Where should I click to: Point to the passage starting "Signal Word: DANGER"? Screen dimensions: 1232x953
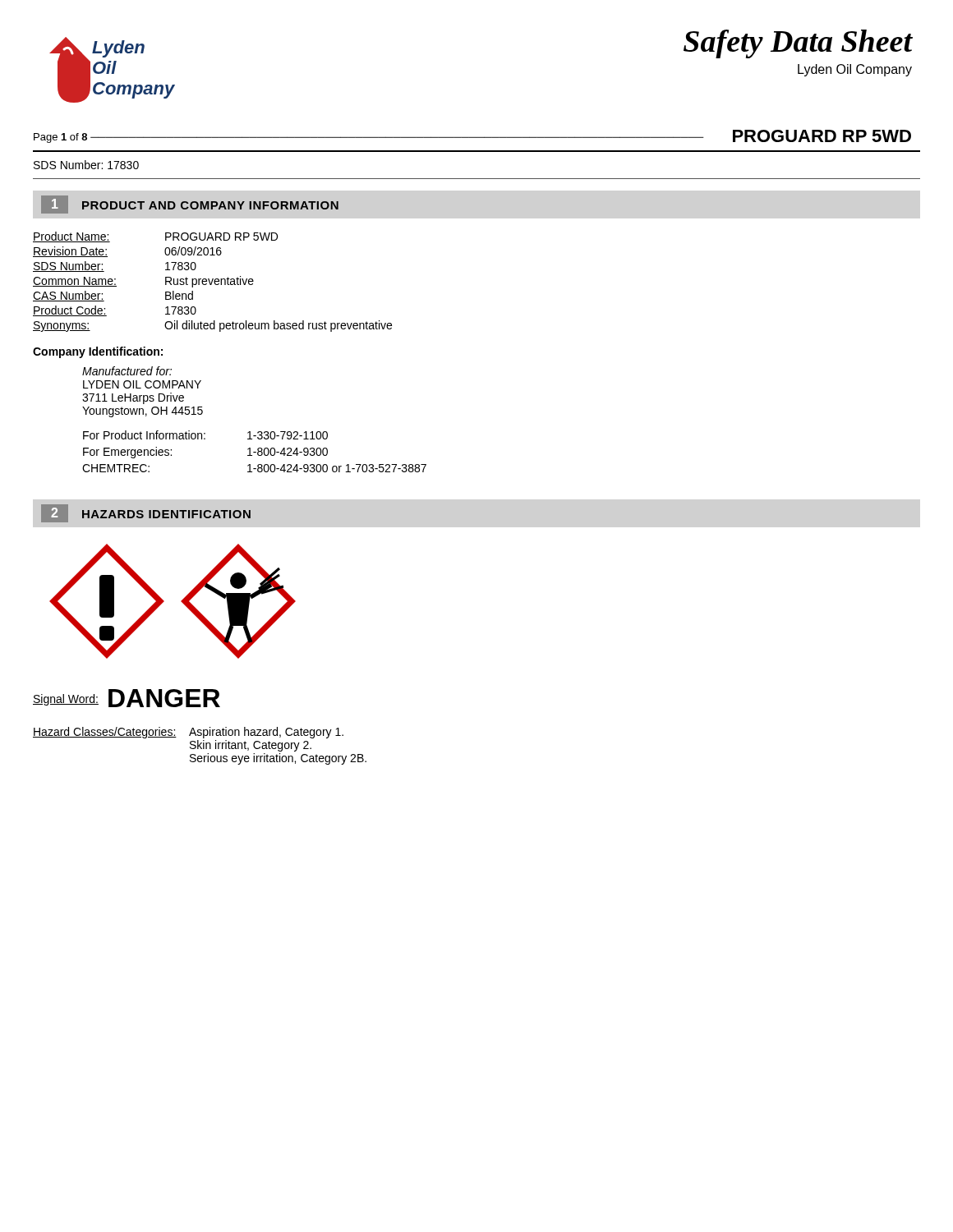point(127,699)
